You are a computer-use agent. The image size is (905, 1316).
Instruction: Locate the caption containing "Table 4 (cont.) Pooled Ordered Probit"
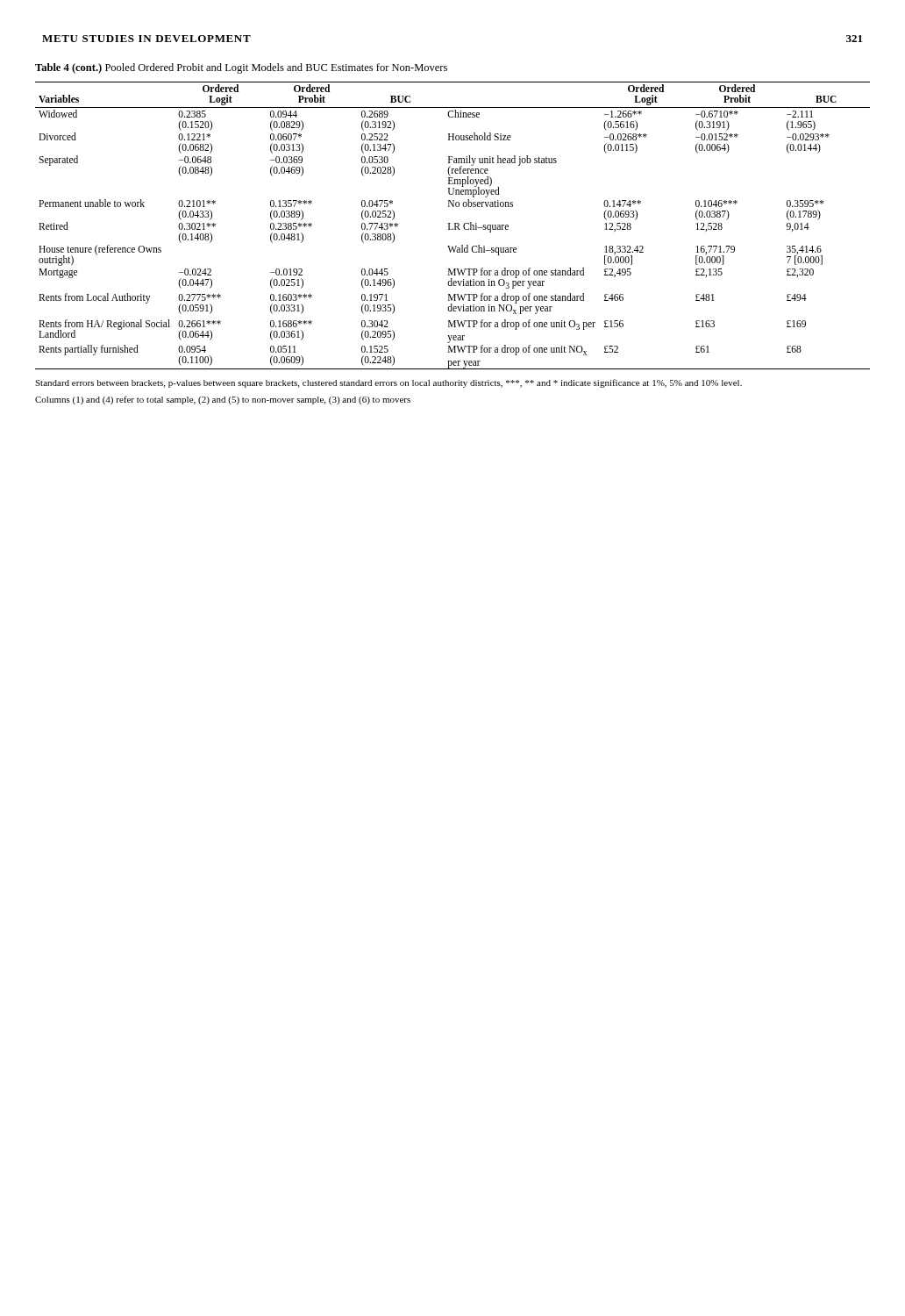coord(241,68)
